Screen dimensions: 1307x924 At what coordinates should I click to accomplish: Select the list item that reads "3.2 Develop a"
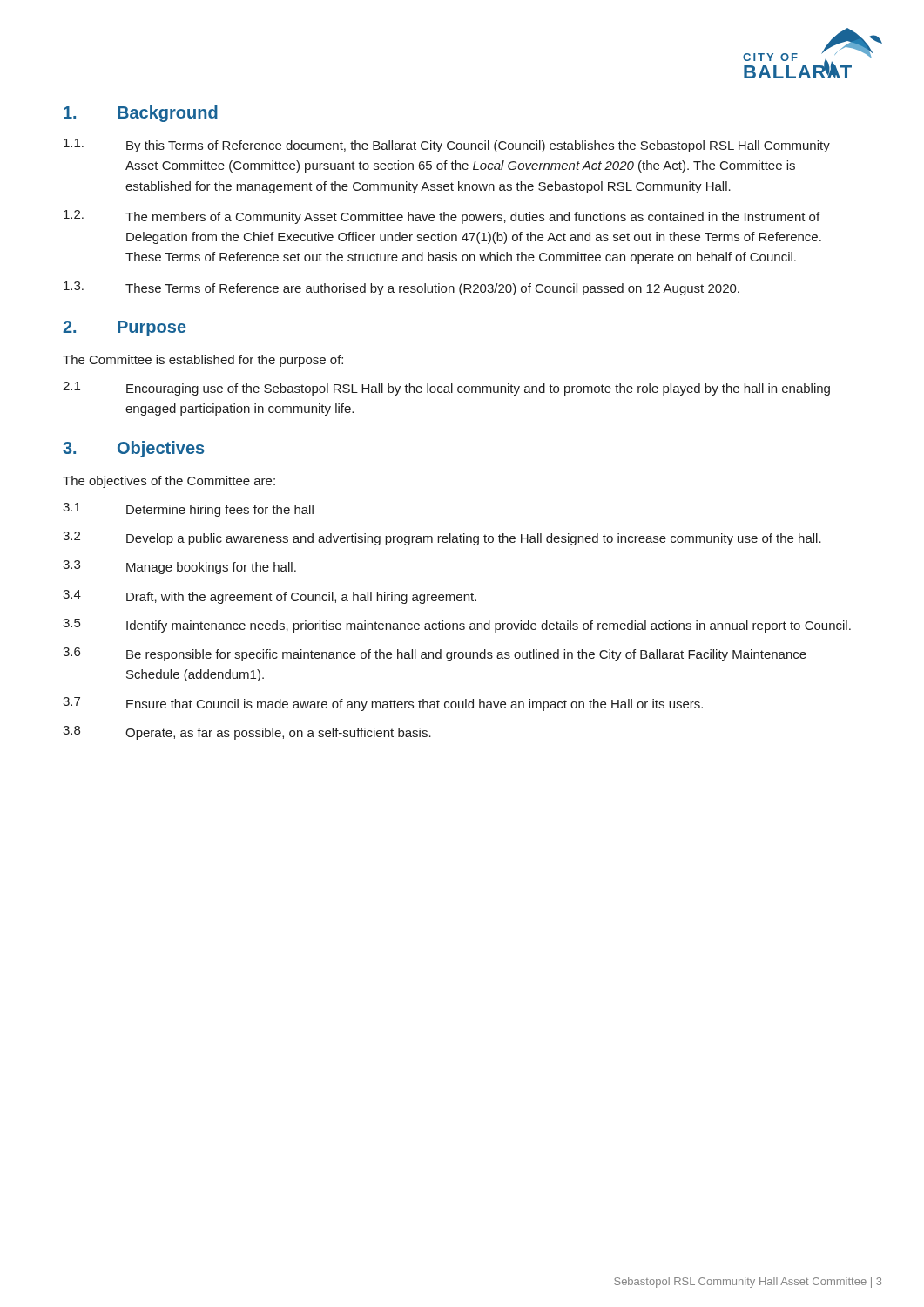(x=462, y=538)
